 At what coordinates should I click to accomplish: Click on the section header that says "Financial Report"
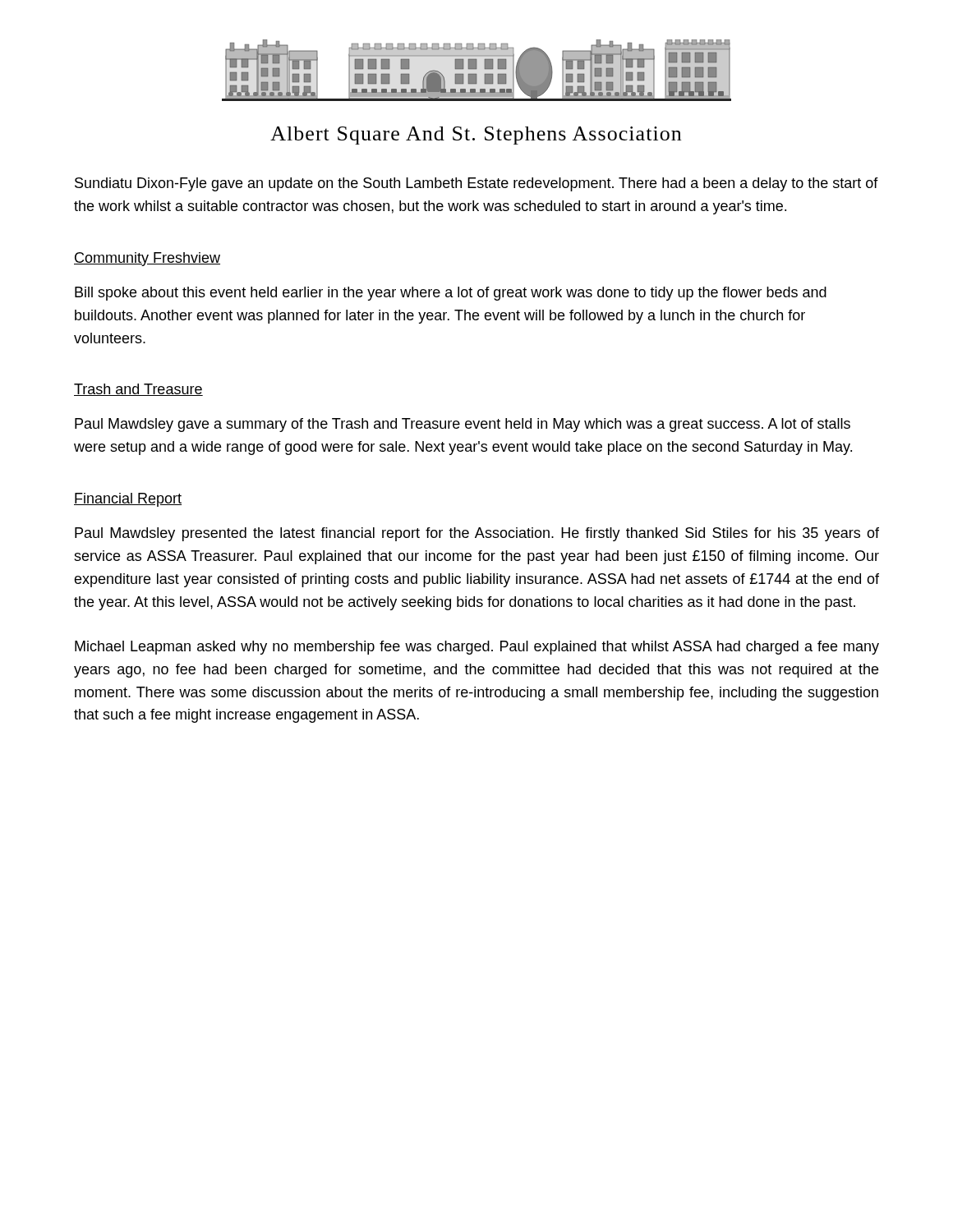tap(128, 499)
